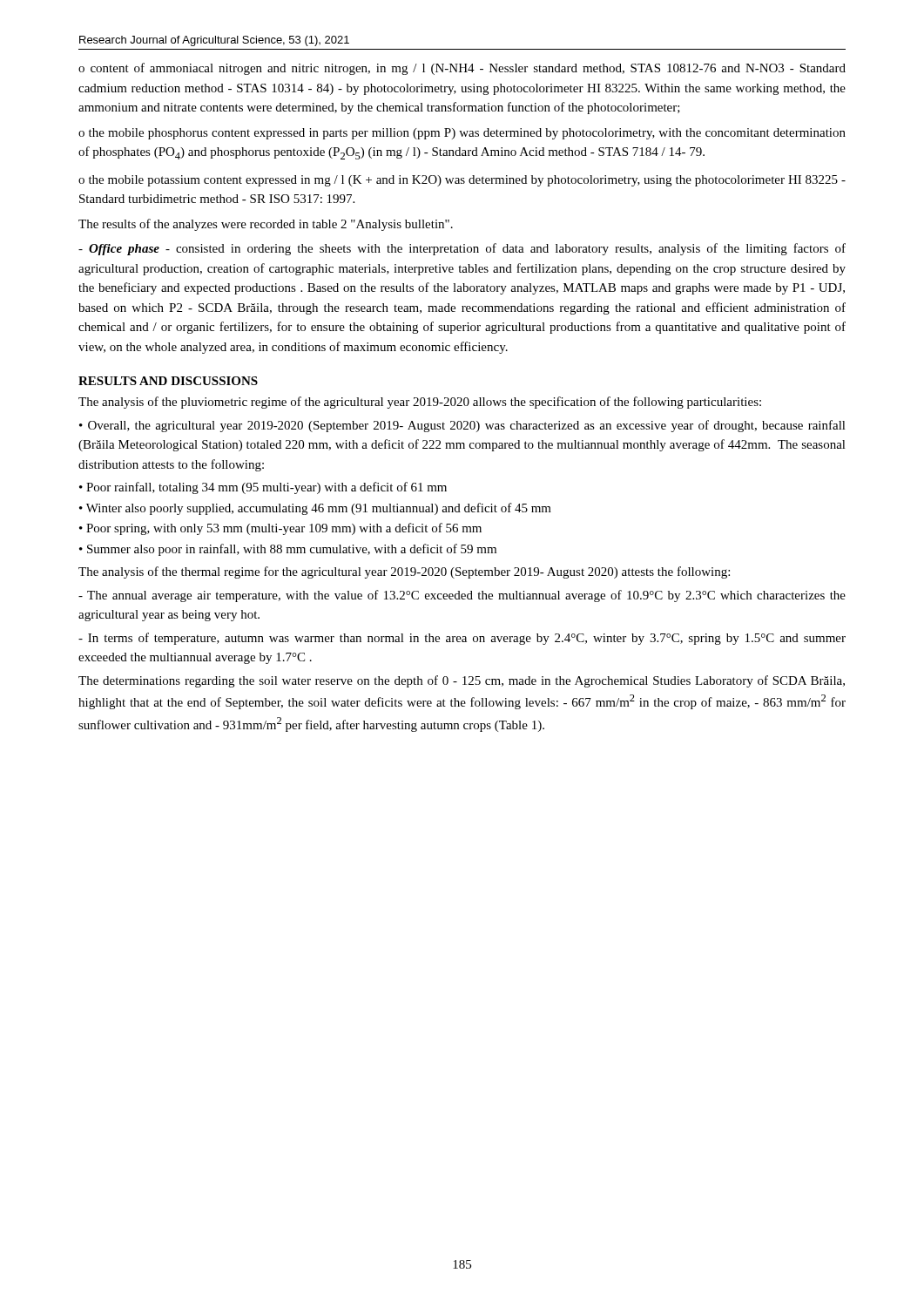This screenshot has height=1307, width=924.
Task: Locate the text block with the text "The analysis of the thermal regime for the"
Action: tap(405, 572)
